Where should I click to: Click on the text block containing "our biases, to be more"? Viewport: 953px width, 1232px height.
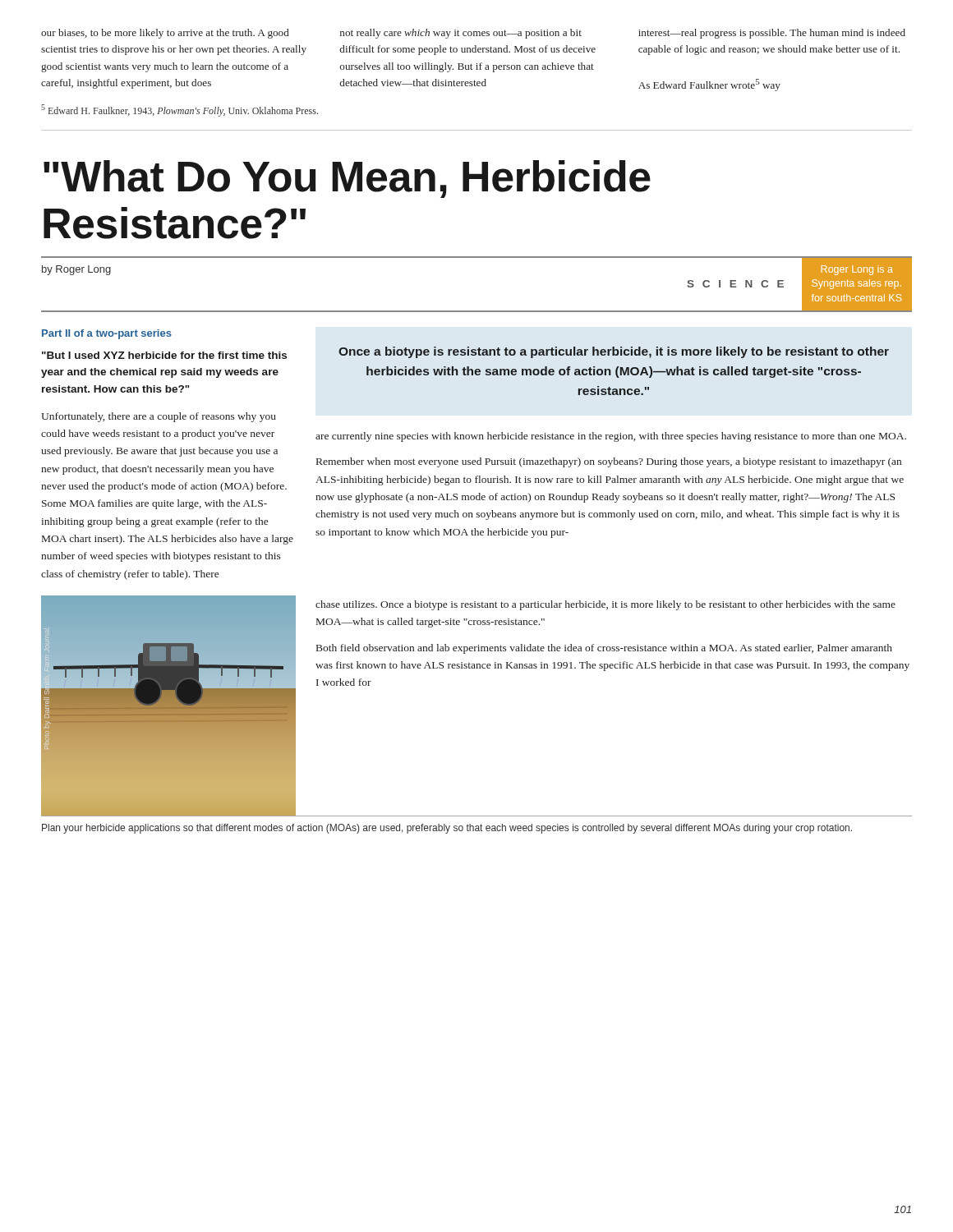[x=476, y=60]
